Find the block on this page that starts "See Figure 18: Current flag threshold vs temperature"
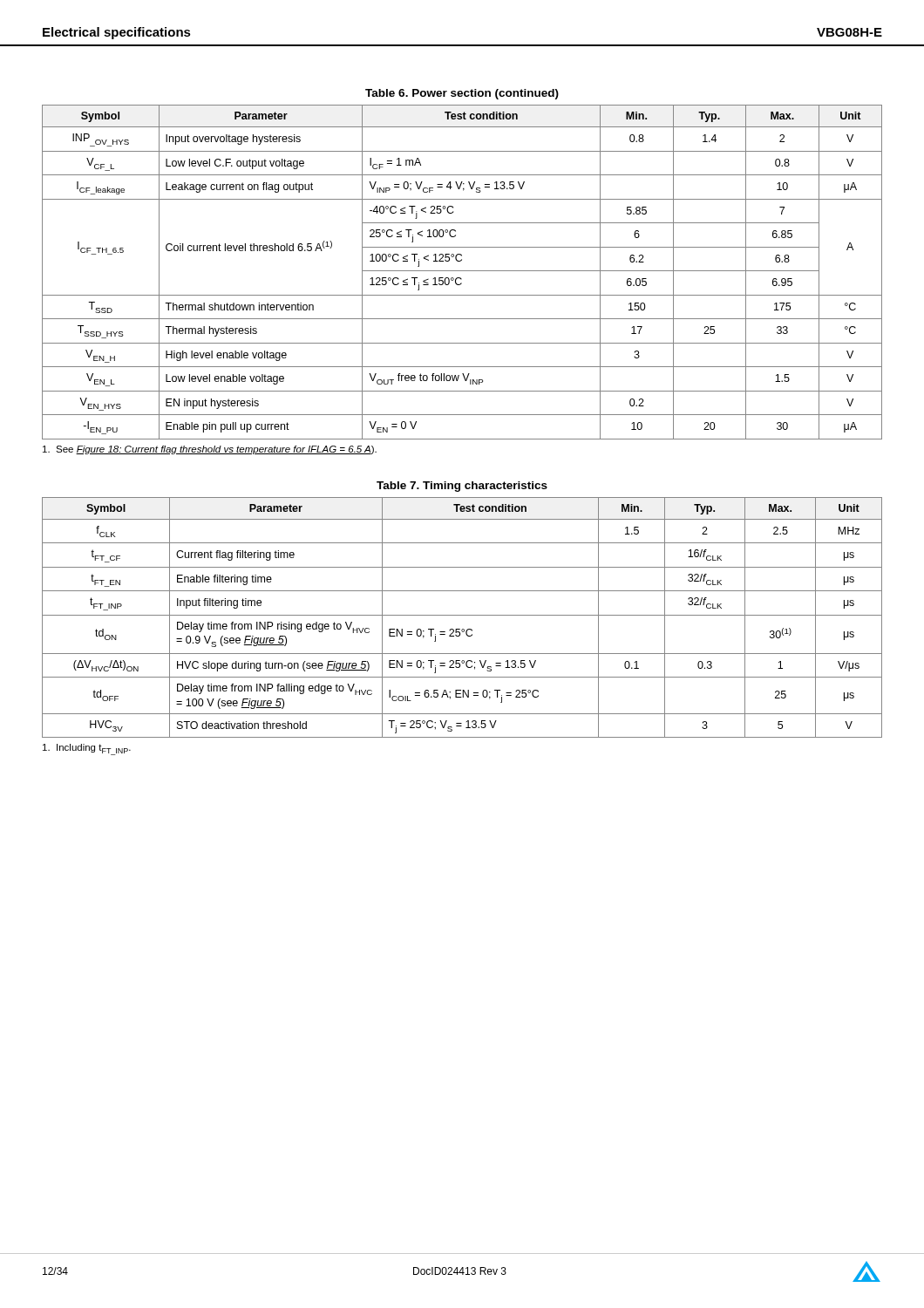This screenshot has width=924, height=1308. tap(210, 449)
